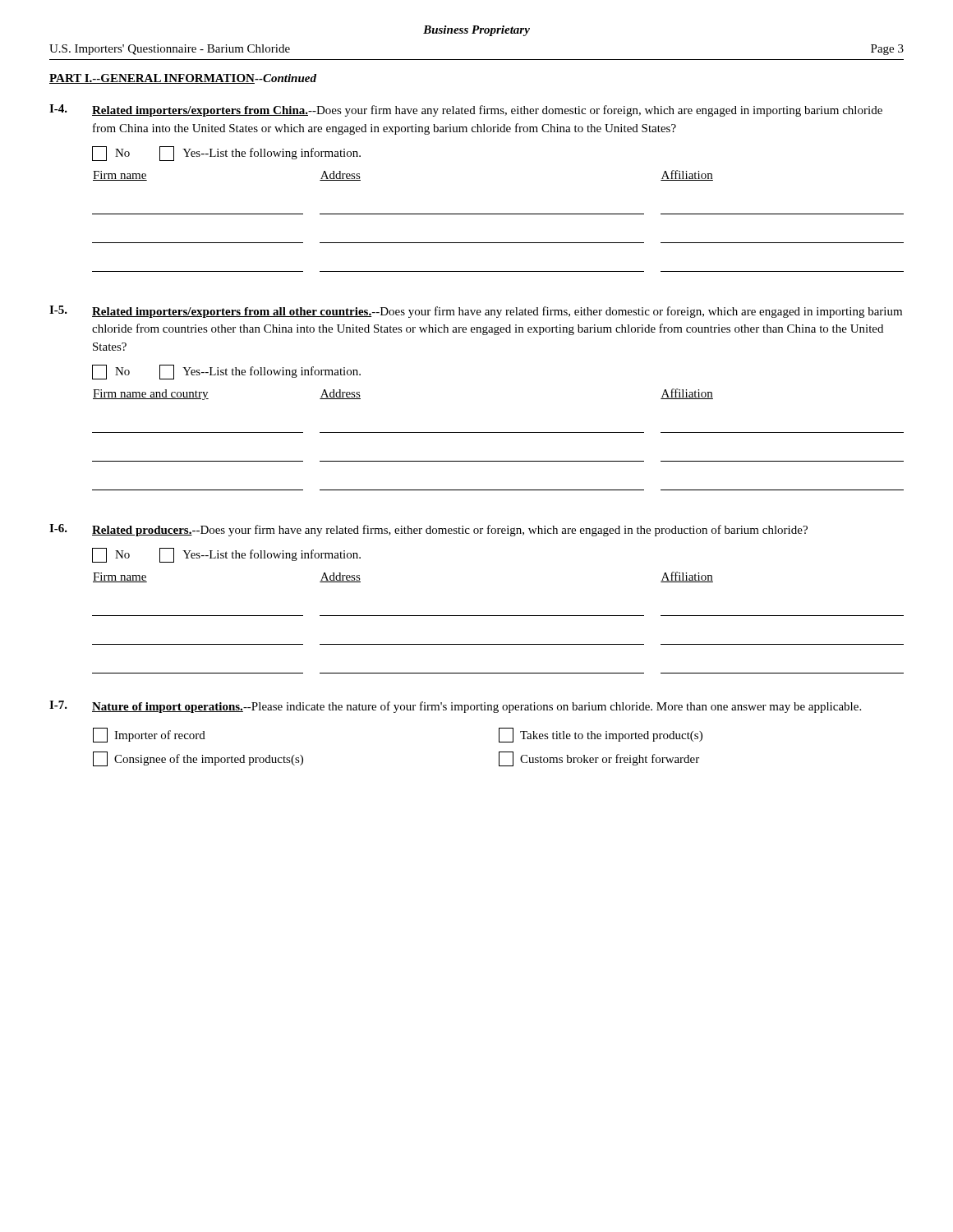Click on the region starting "Related producers.--Does your firm have any related"
The height and width of the screenshot is (1232, 953).
[450, 530]
